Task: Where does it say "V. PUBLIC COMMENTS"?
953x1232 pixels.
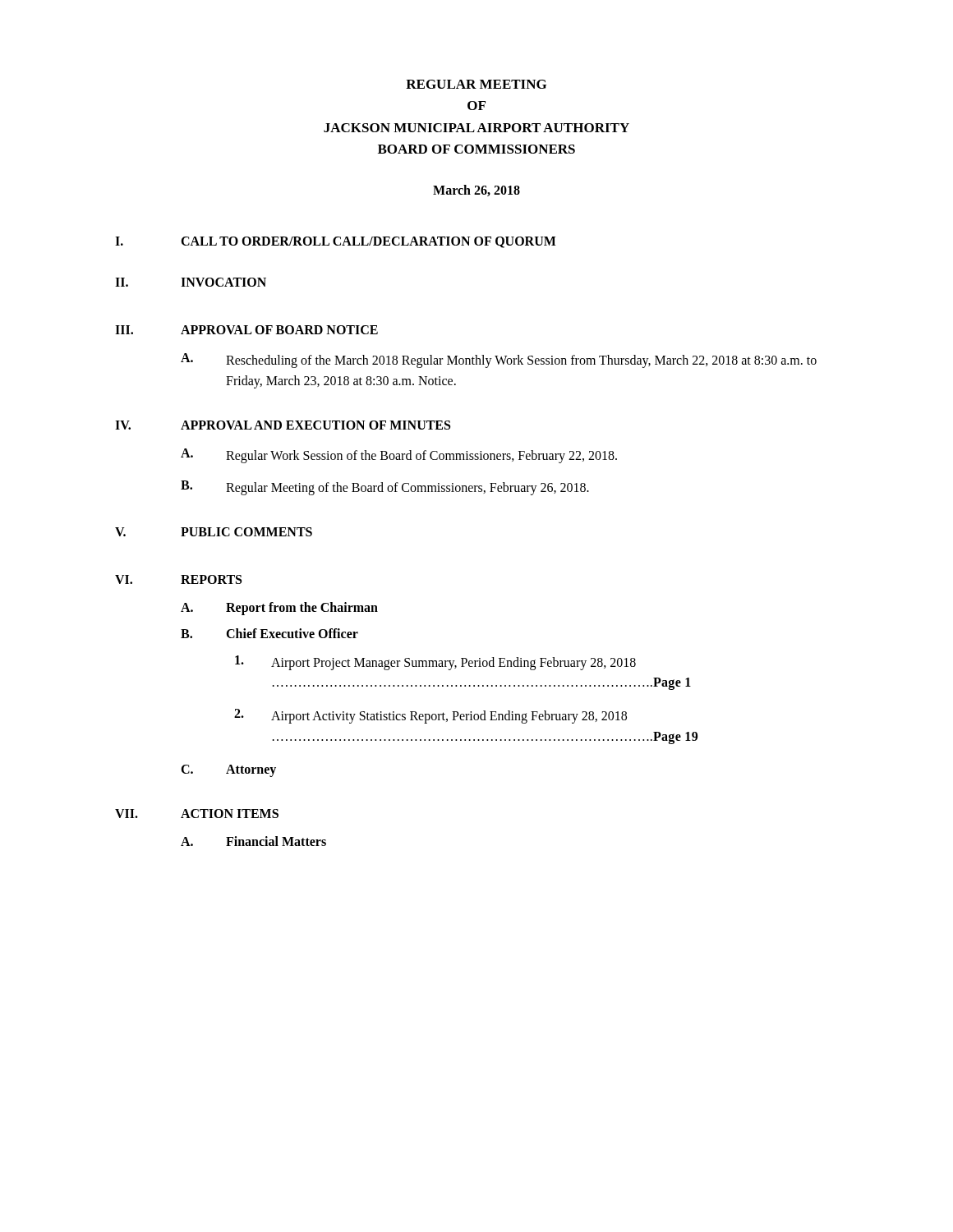Action: pos(214,532)
